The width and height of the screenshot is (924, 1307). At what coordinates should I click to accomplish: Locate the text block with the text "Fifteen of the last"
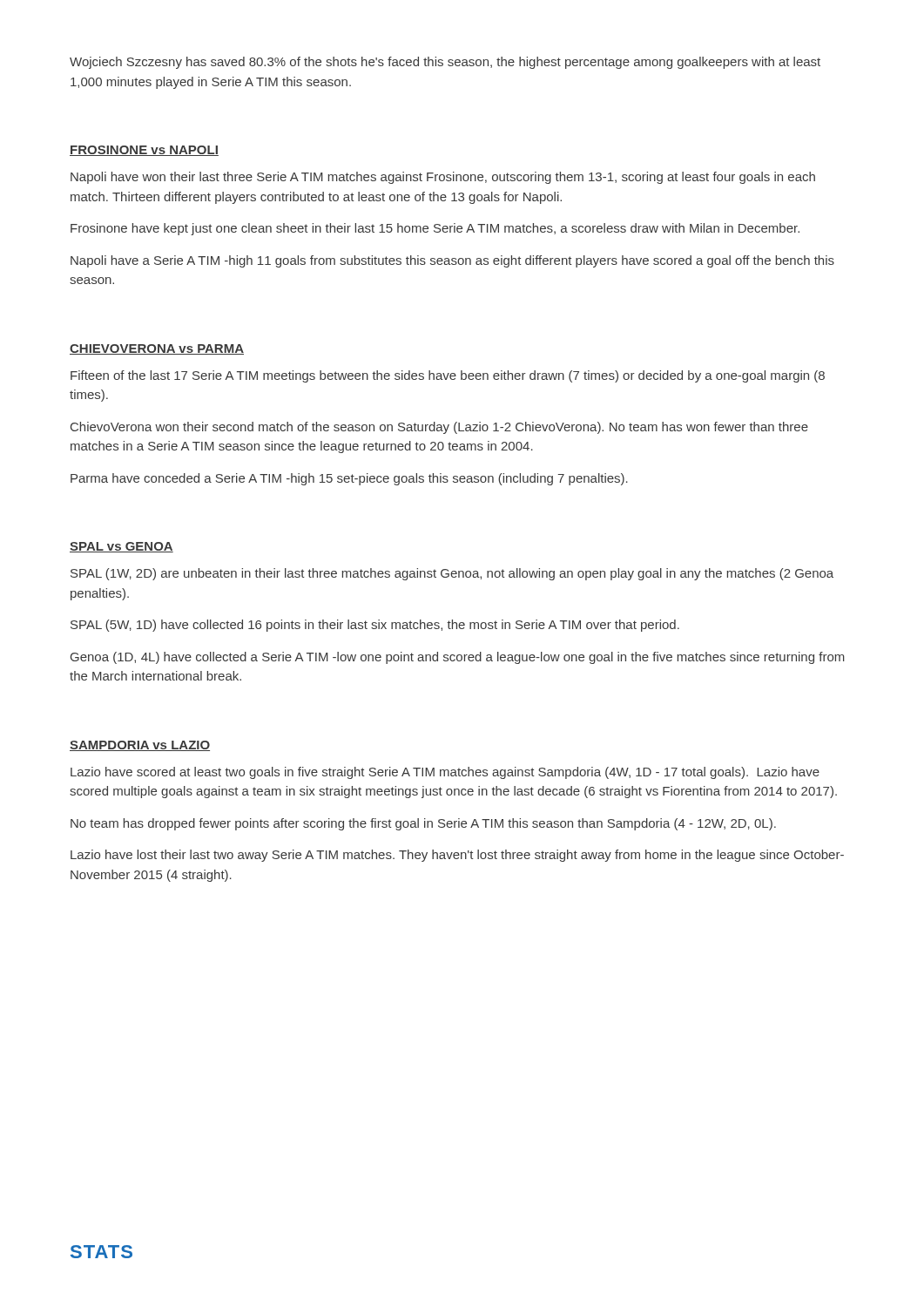(447, 384)
